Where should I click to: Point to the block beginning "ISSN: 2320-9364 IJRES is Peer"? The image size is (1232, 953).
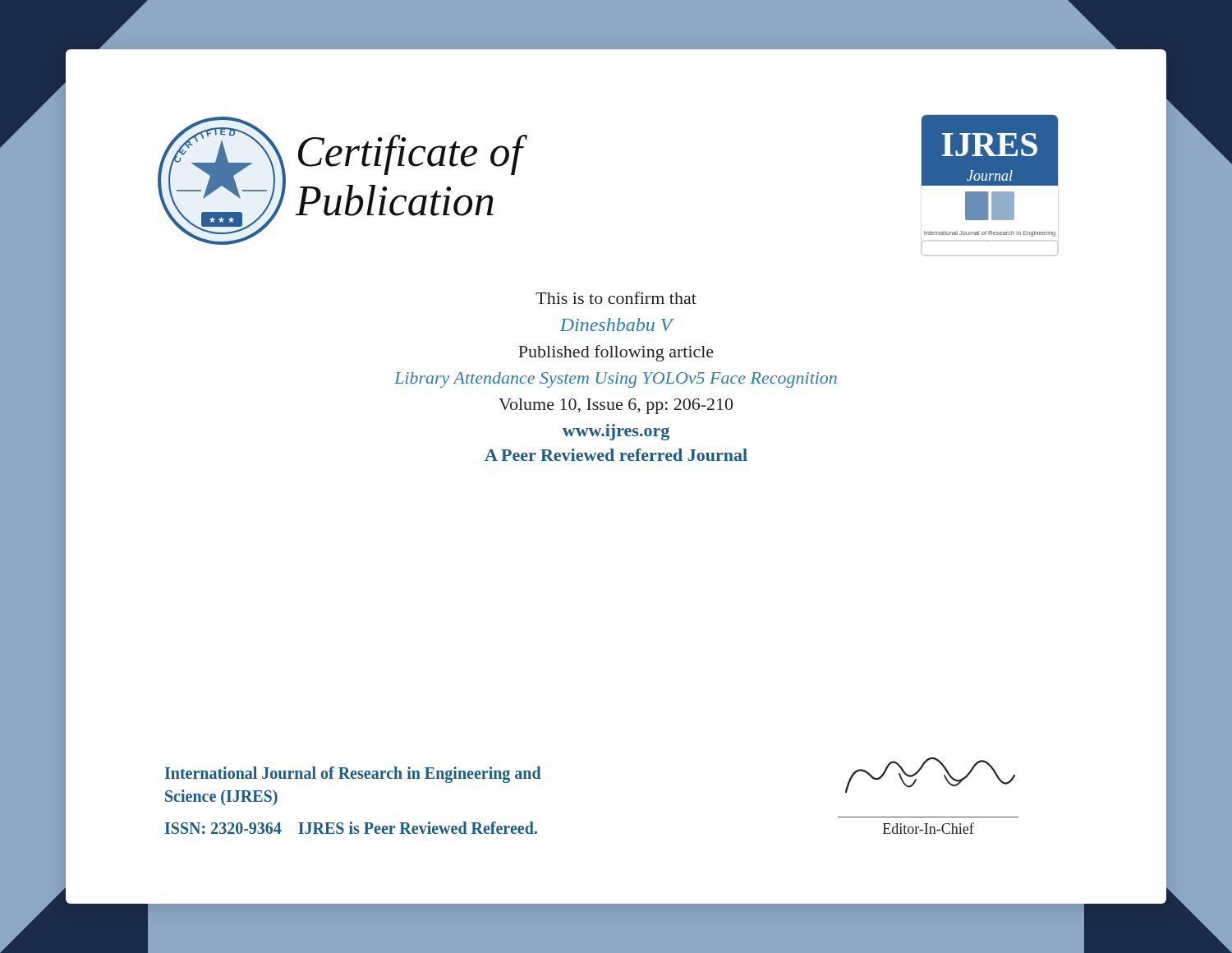click(x=351, y=828)
